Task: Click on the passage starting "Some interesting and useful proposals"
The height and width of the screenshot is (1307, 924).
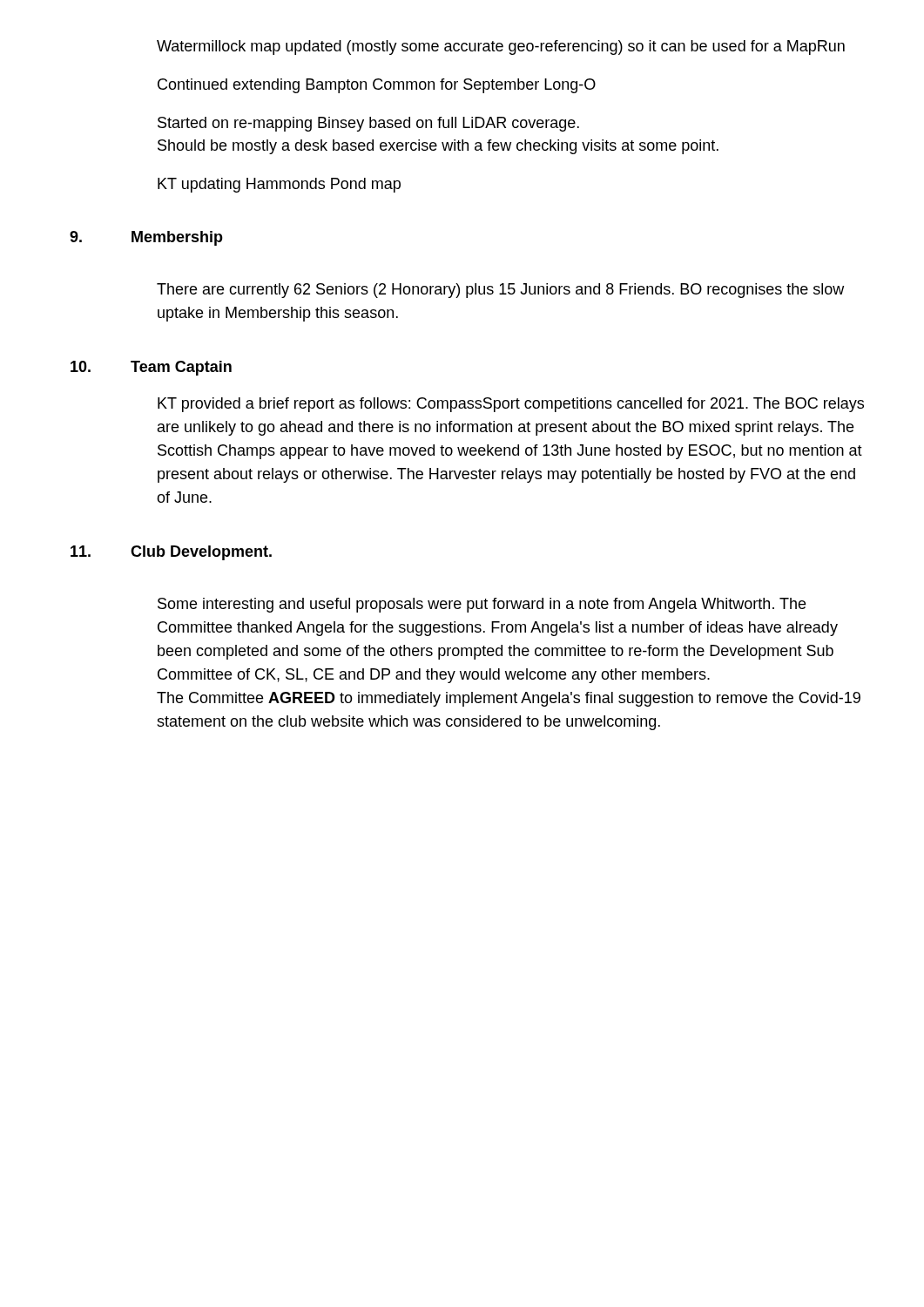Action: [509, 663]
